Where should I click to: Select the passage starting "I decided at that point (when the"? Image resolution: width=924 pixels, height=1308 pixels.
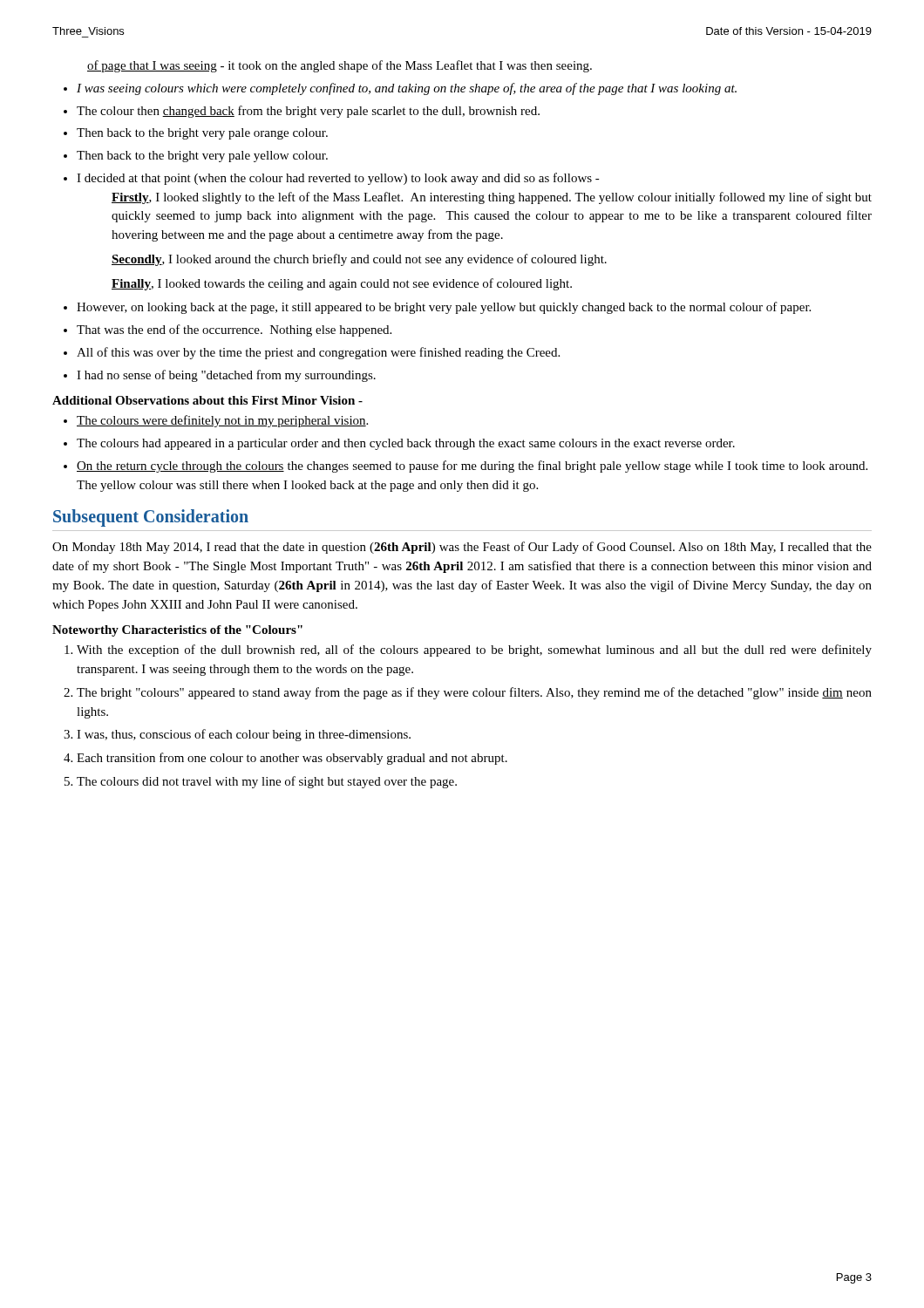(x=474, y=232)
